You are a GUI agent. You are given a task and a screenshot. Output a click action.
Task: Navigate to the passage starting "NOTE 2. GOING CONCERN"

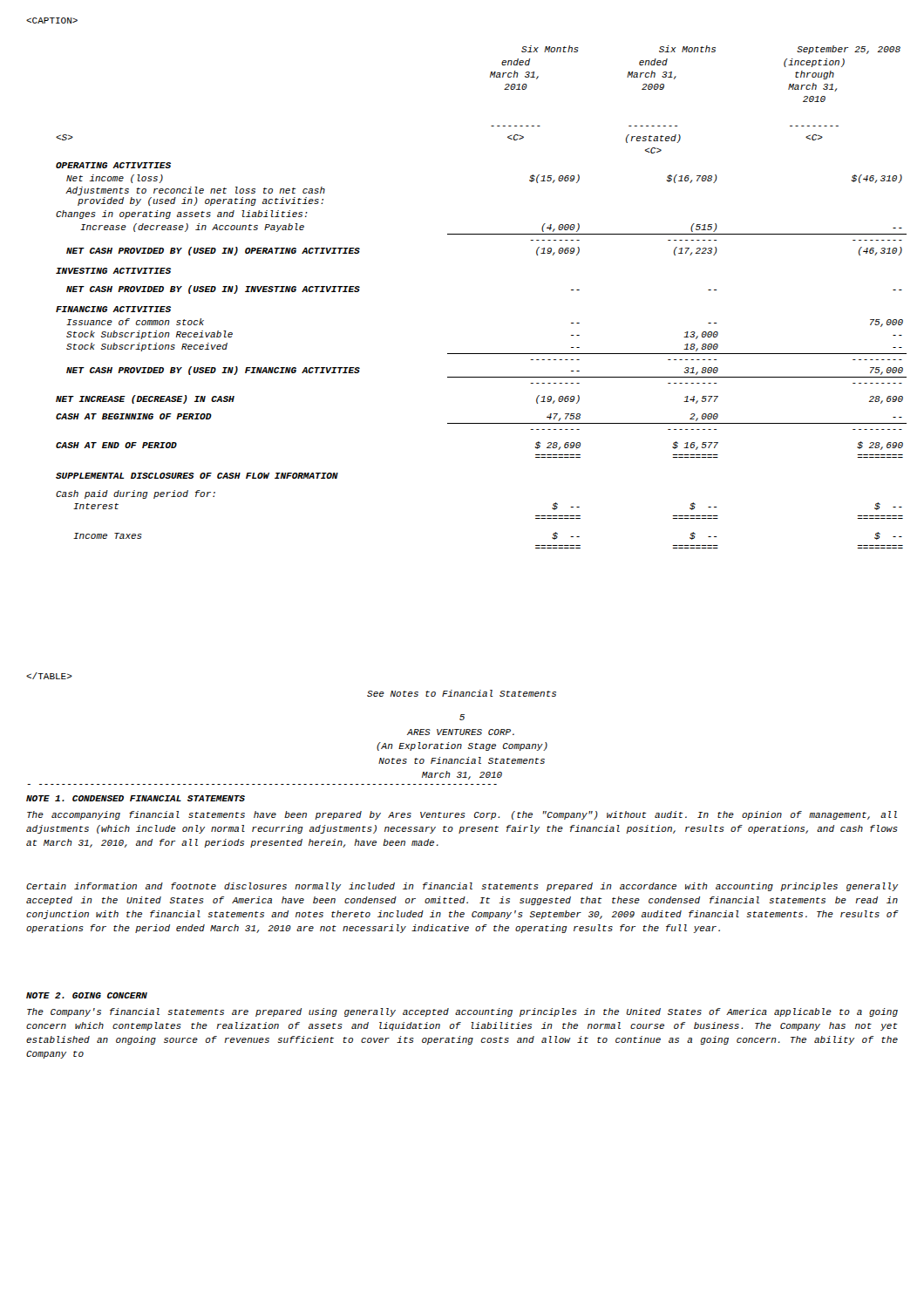87,996
